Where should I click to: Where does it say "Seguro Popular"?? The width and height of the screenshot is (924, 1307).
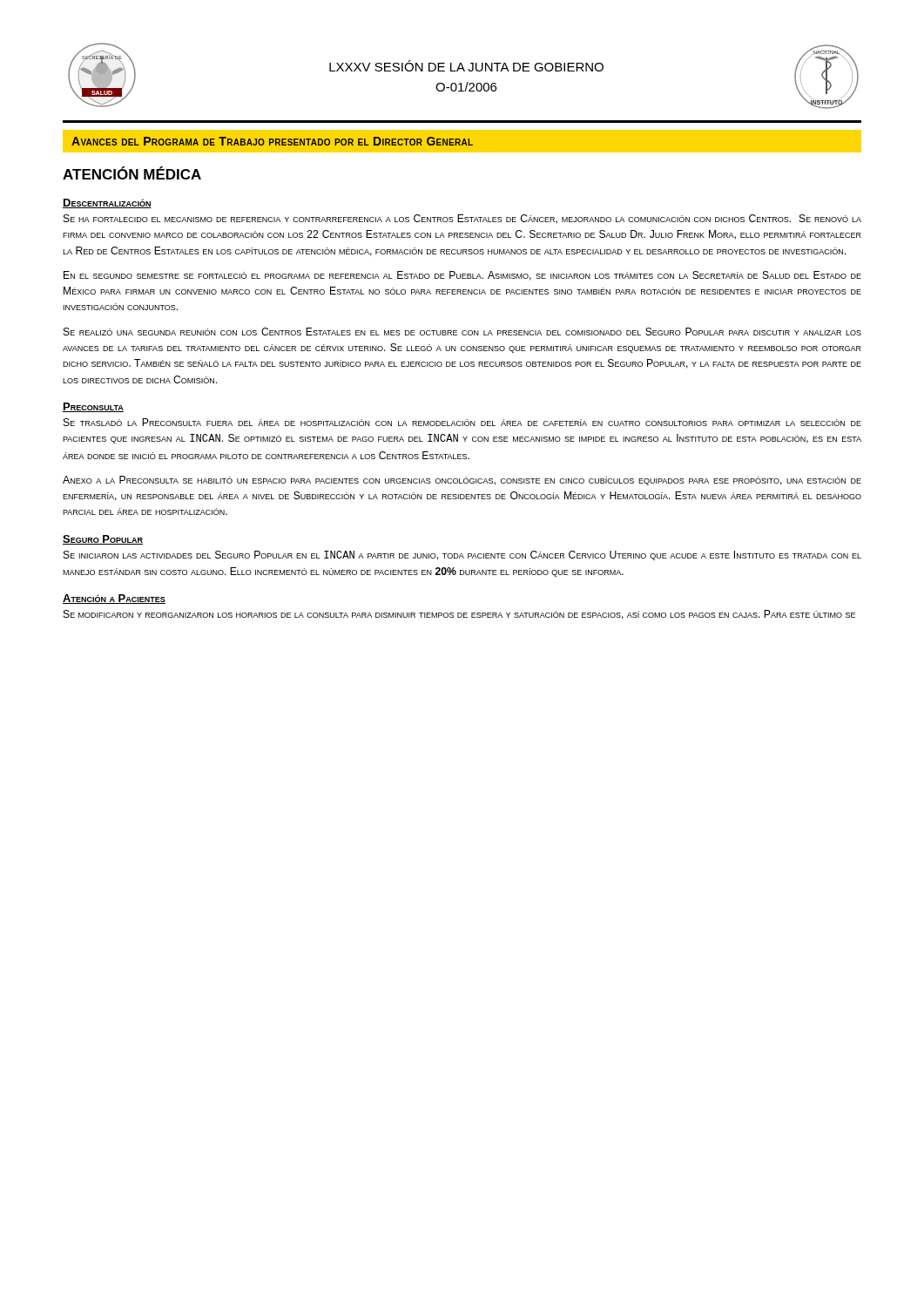[x=103, y=539]
